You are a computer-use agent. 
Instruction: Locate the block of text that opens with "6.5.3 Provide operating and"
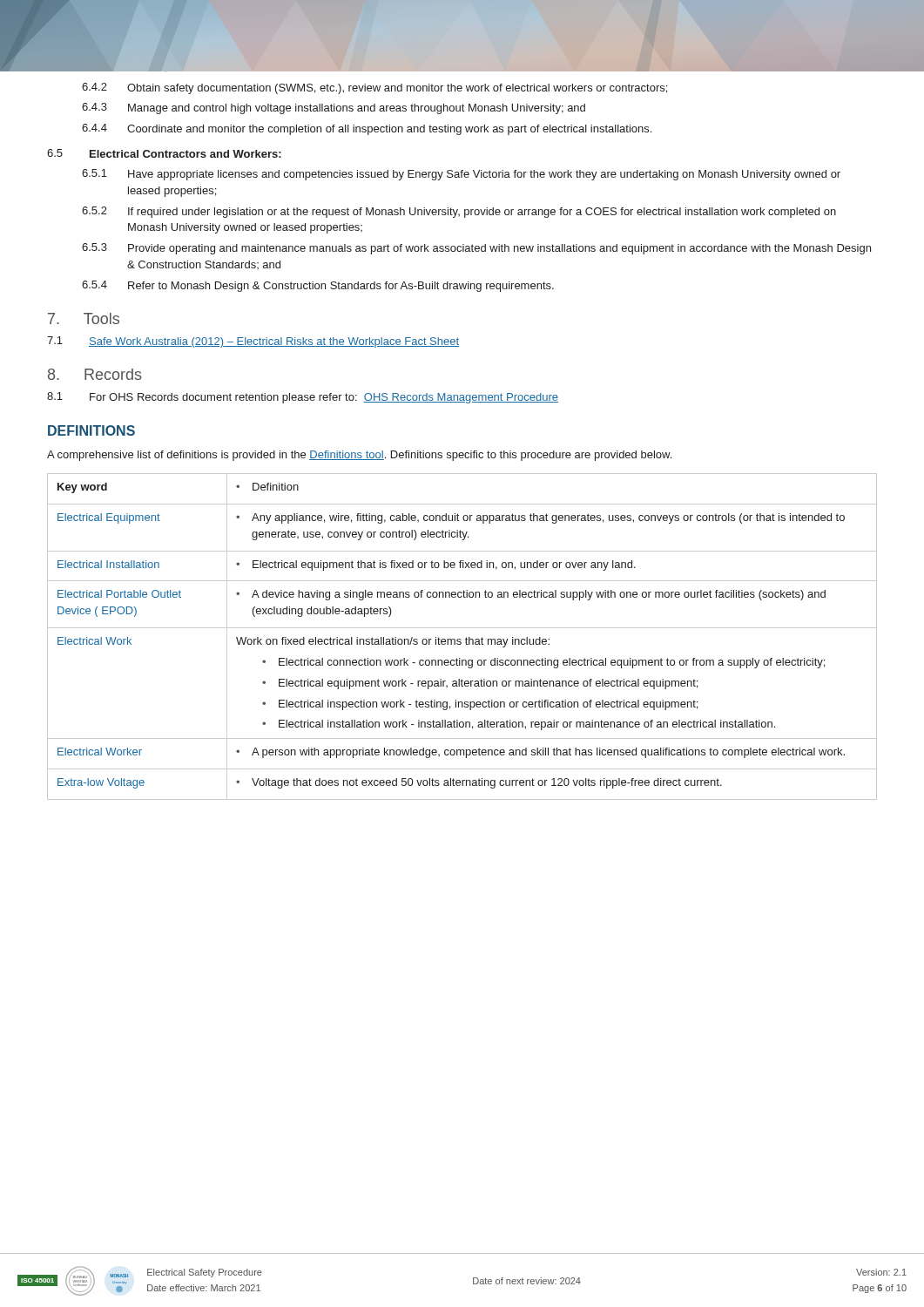(x=479, y=257)
